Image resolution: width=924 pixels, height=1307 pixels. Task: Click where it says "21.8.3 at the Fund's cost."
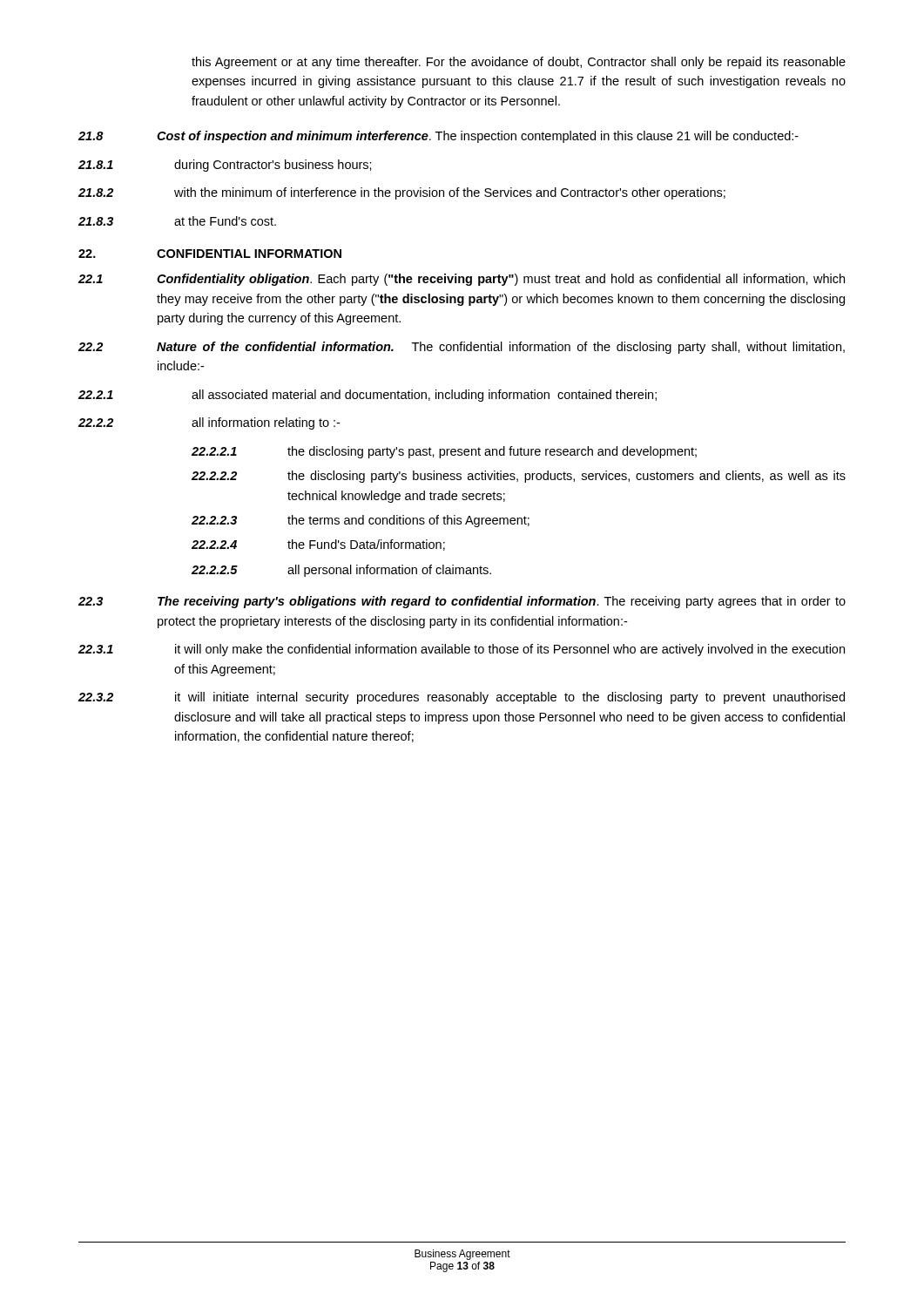tap(177, 221)
